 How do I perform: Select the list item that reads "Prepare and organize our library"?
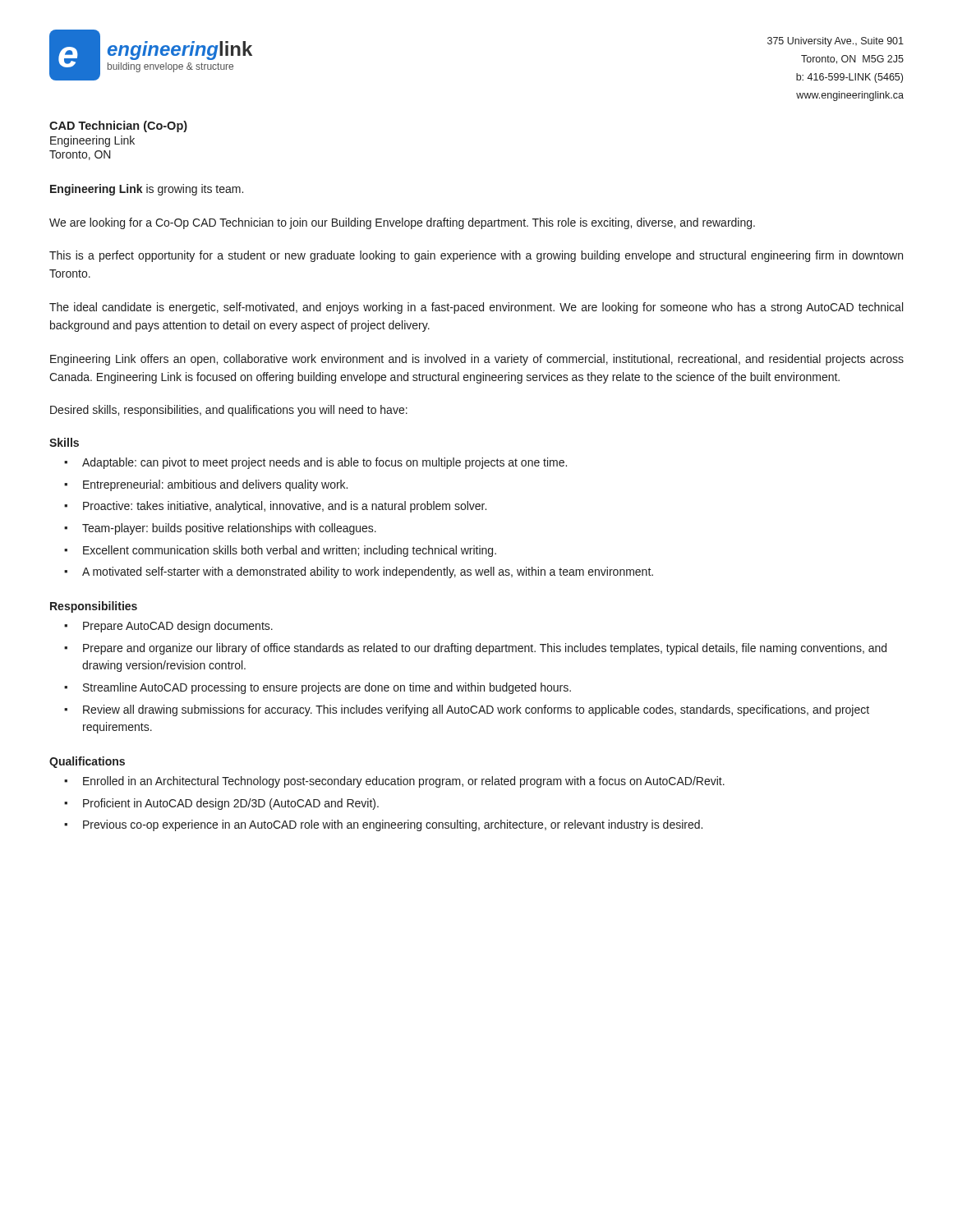point(485,657)
